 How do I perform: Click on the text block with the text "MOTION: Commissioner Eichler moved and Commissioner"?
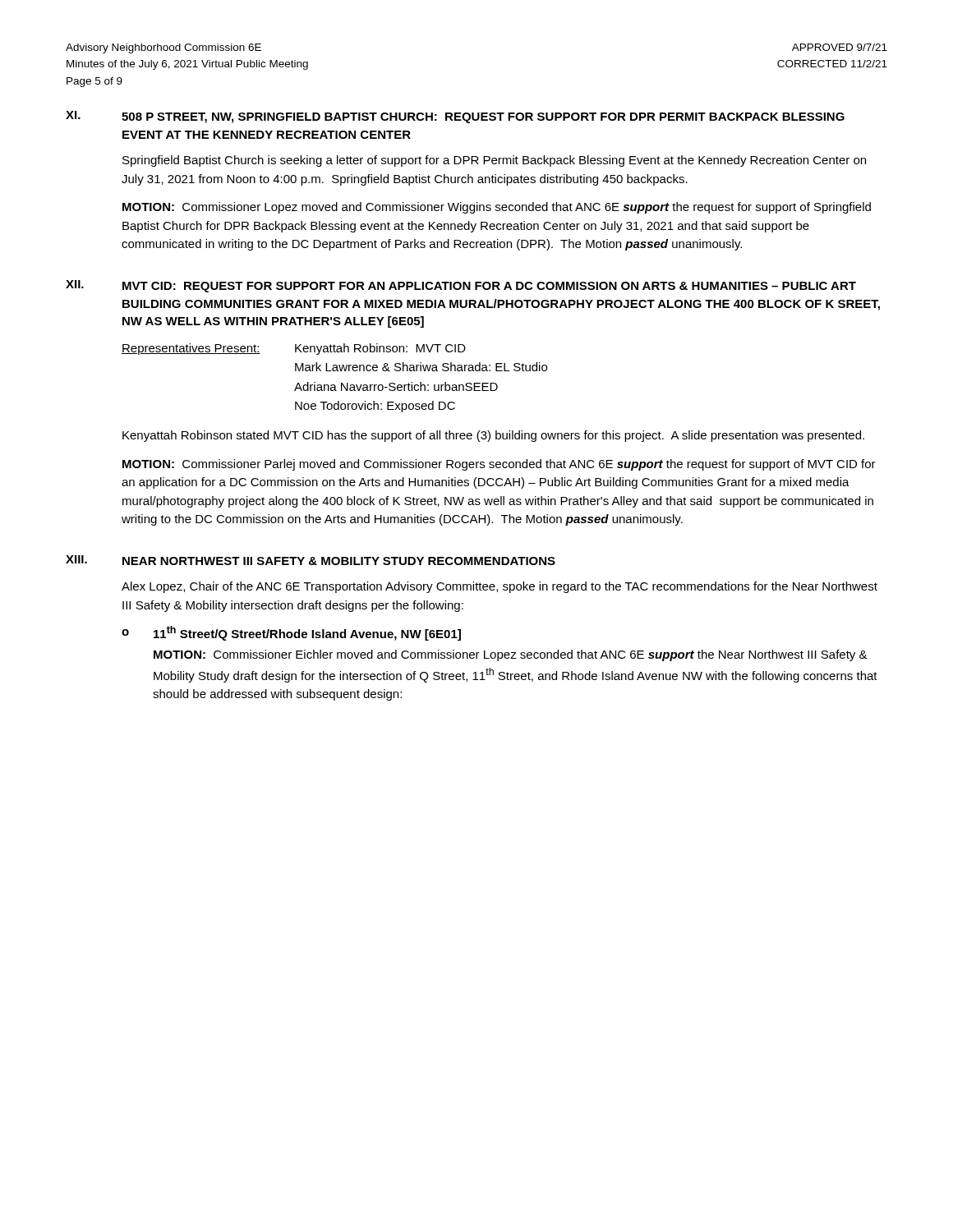pos(515,674)
